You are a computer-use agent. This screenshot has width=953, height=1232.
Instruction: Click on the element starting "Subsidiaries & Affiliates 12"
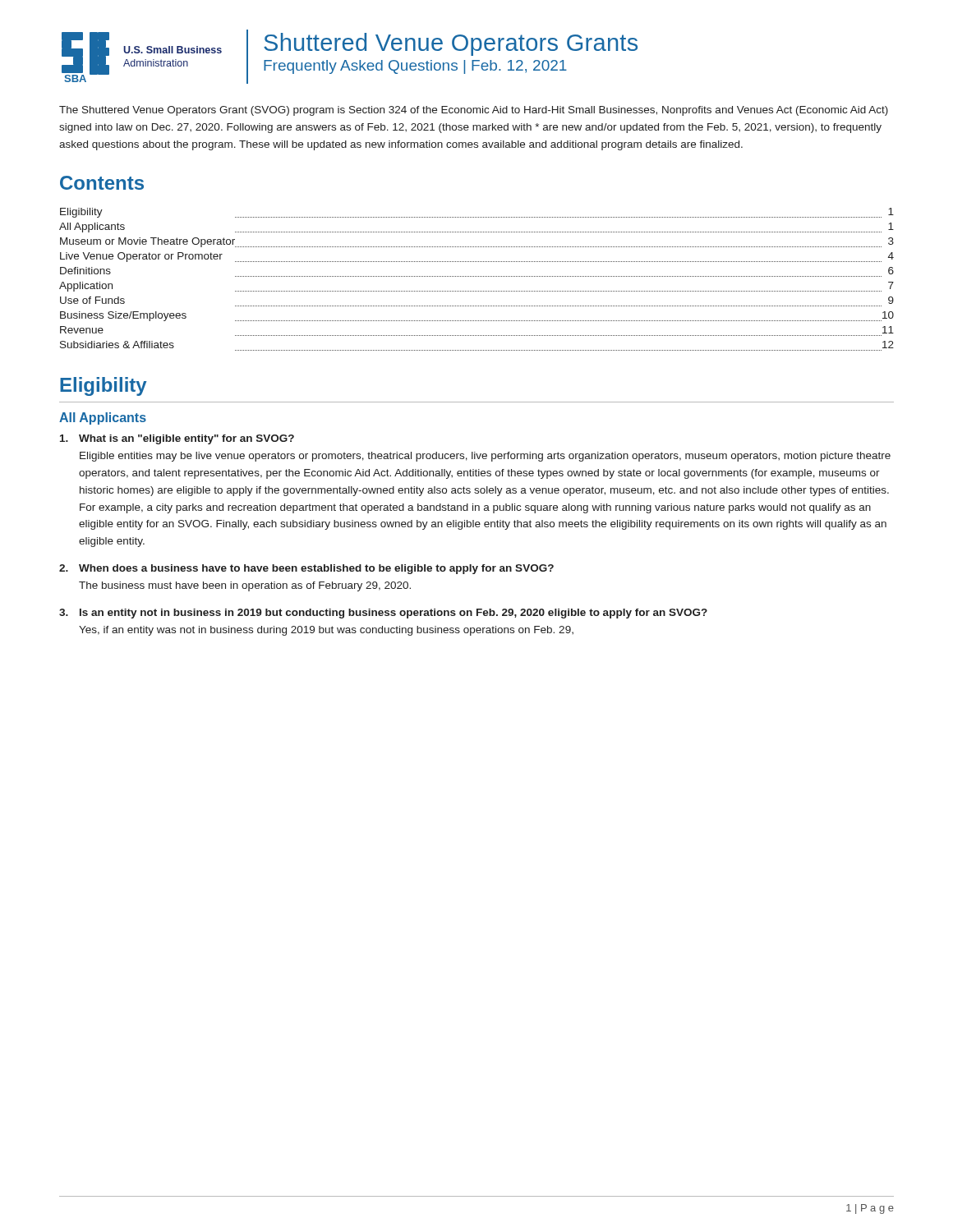point(476,345)
